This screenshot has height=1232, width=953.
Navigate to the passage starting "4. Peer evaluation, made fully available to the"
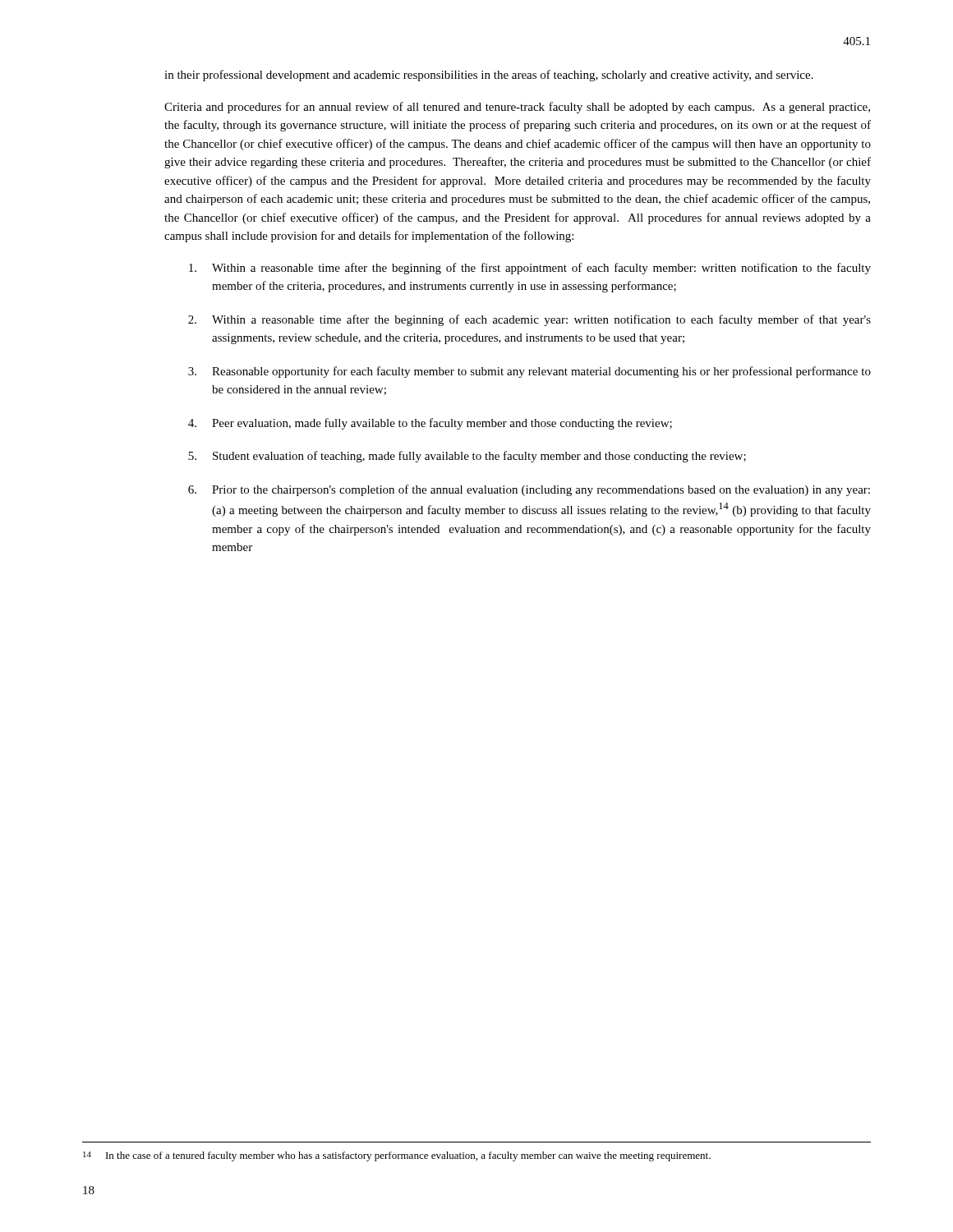(x=518, y=423)
